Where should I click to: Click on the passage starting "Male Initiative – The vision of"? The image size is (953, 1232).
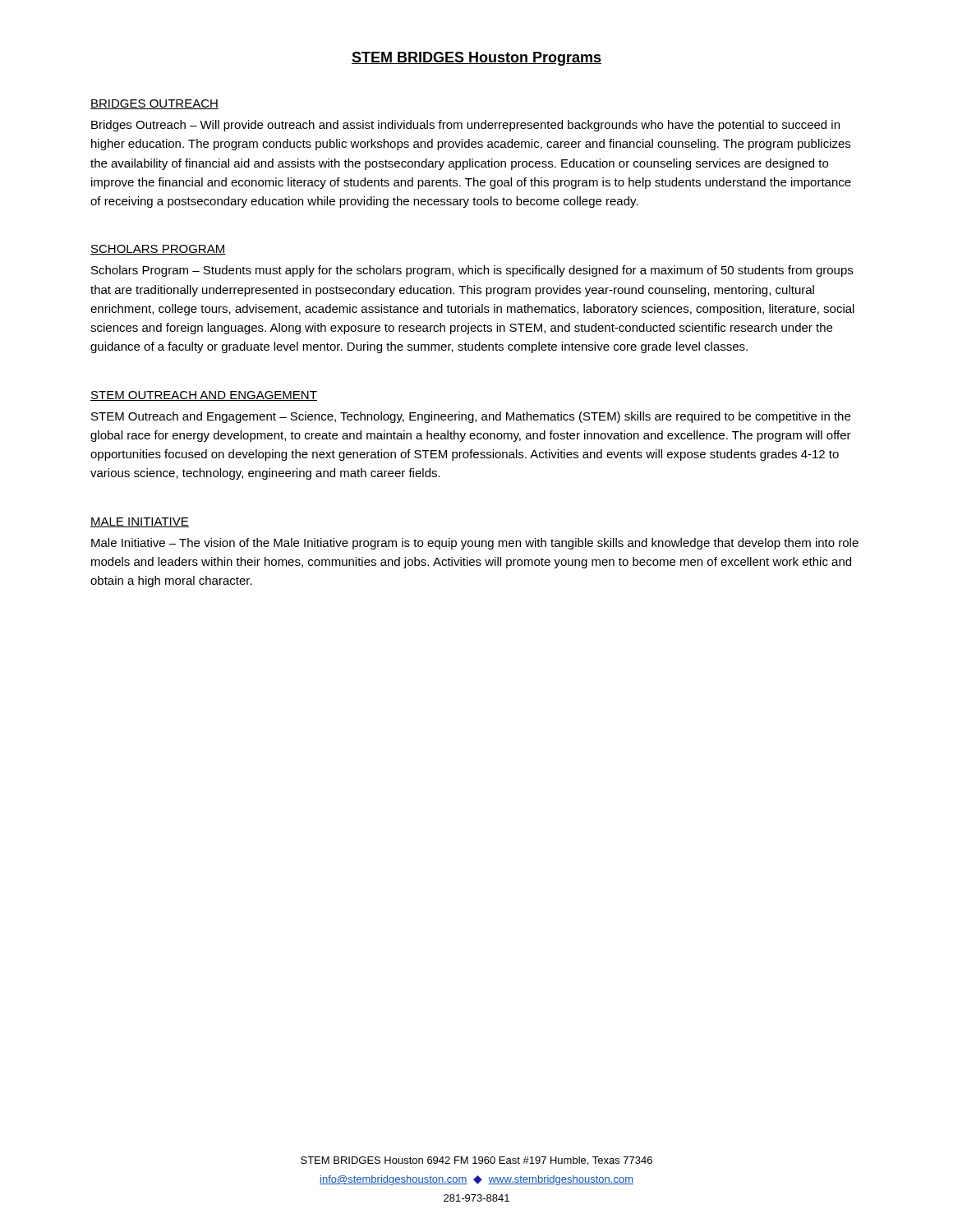tap(475, 561)
